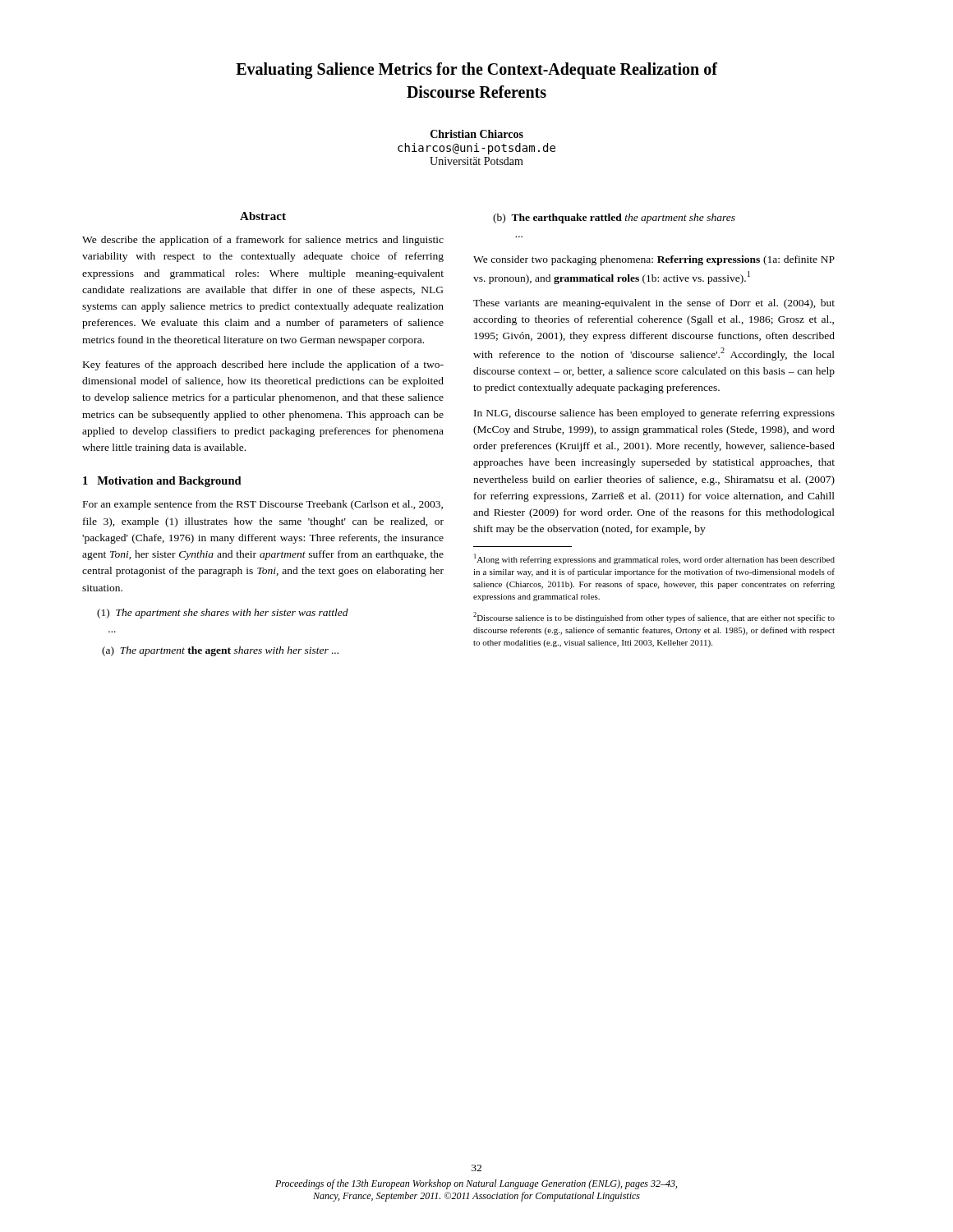
Task: Click on the list item containing "(b) The earthquake"
Action: (x=664, y=226)
